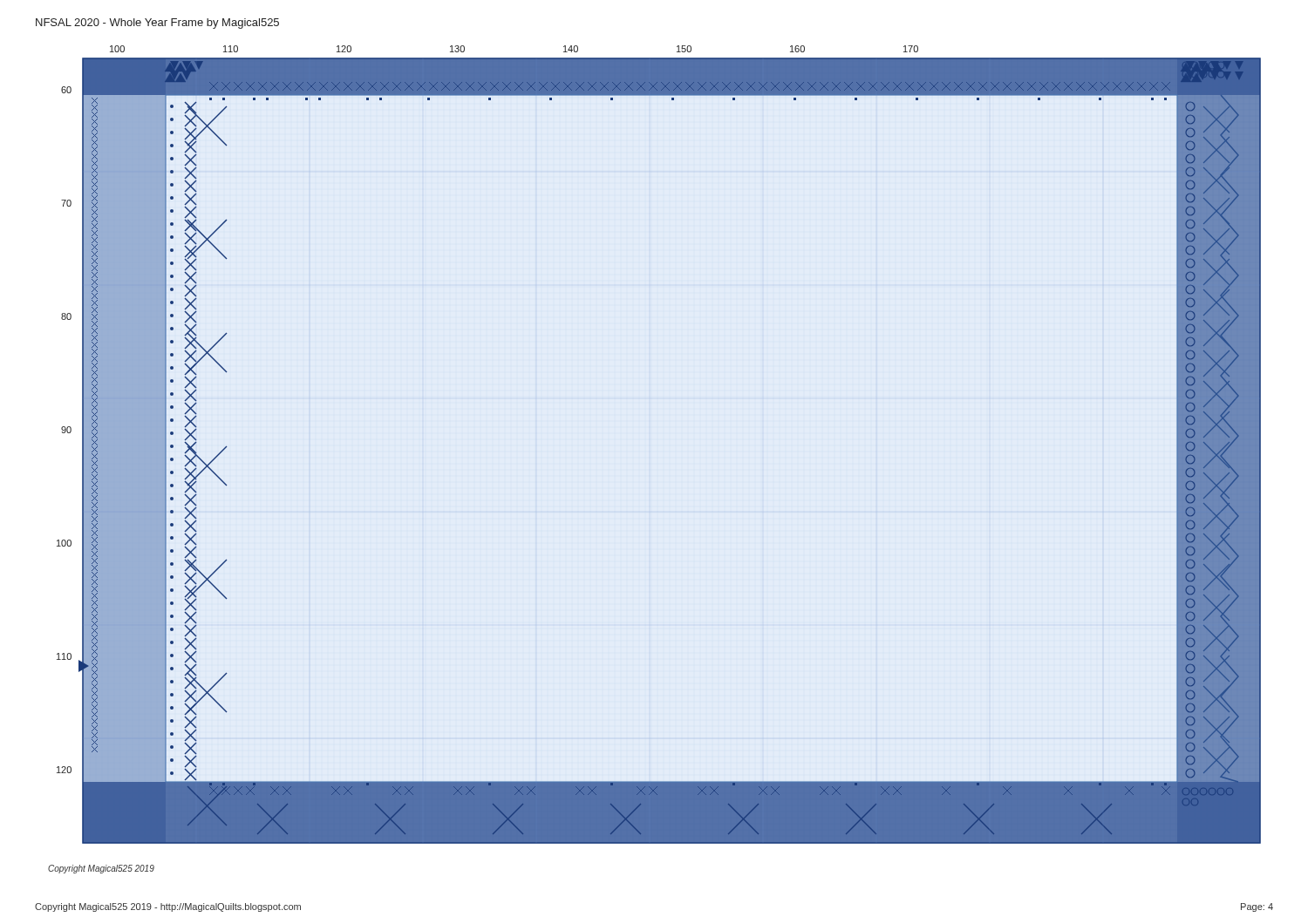Select the passage starting "NFSAL 2020 - Whole"
The width and height of the screenshot is (1308, 924).
[x=157, y=22]
